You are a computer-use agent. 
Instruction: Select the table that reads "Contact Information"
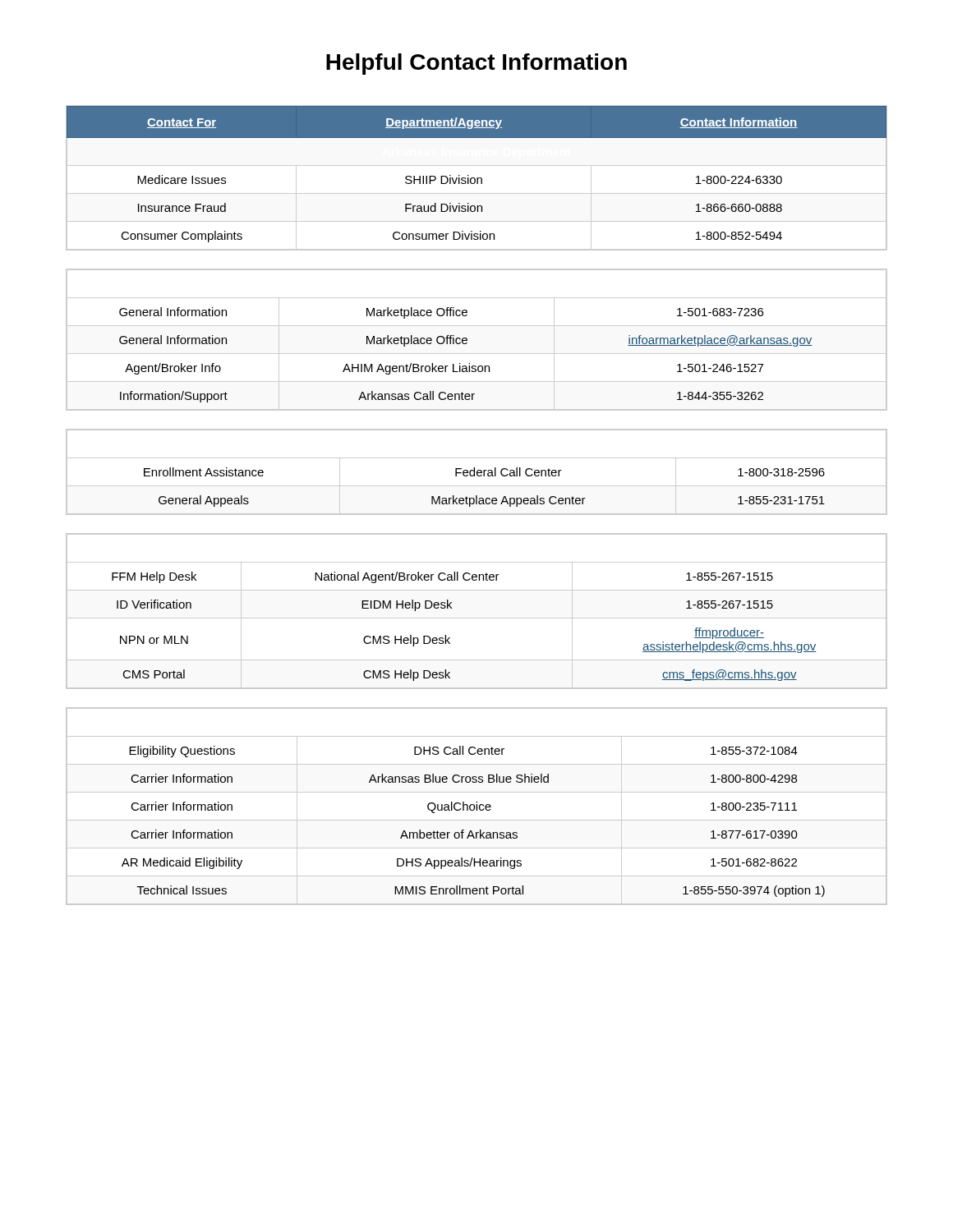coord(476,178)
